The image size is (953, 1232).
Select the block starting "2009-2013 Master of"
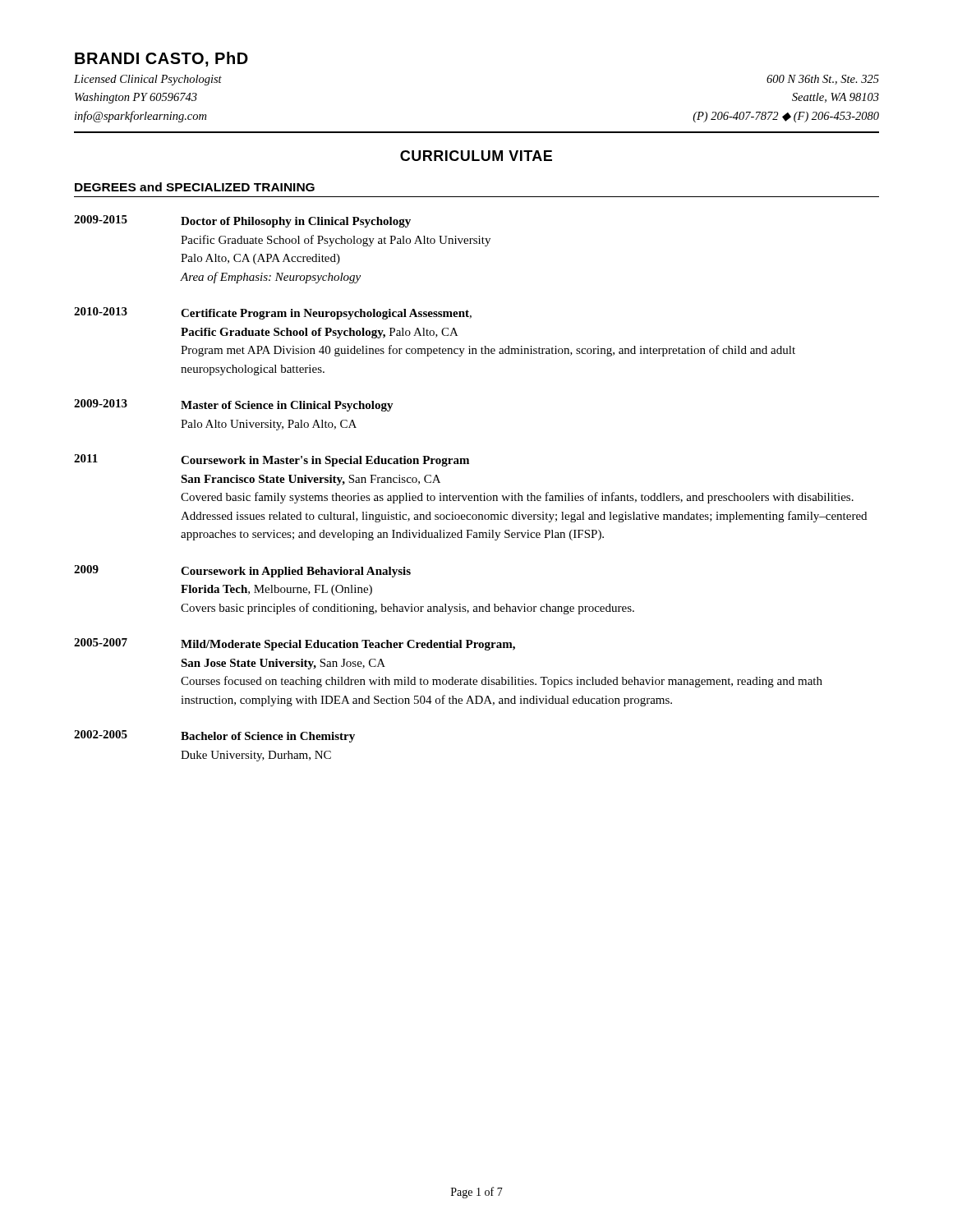pos(234,405)
